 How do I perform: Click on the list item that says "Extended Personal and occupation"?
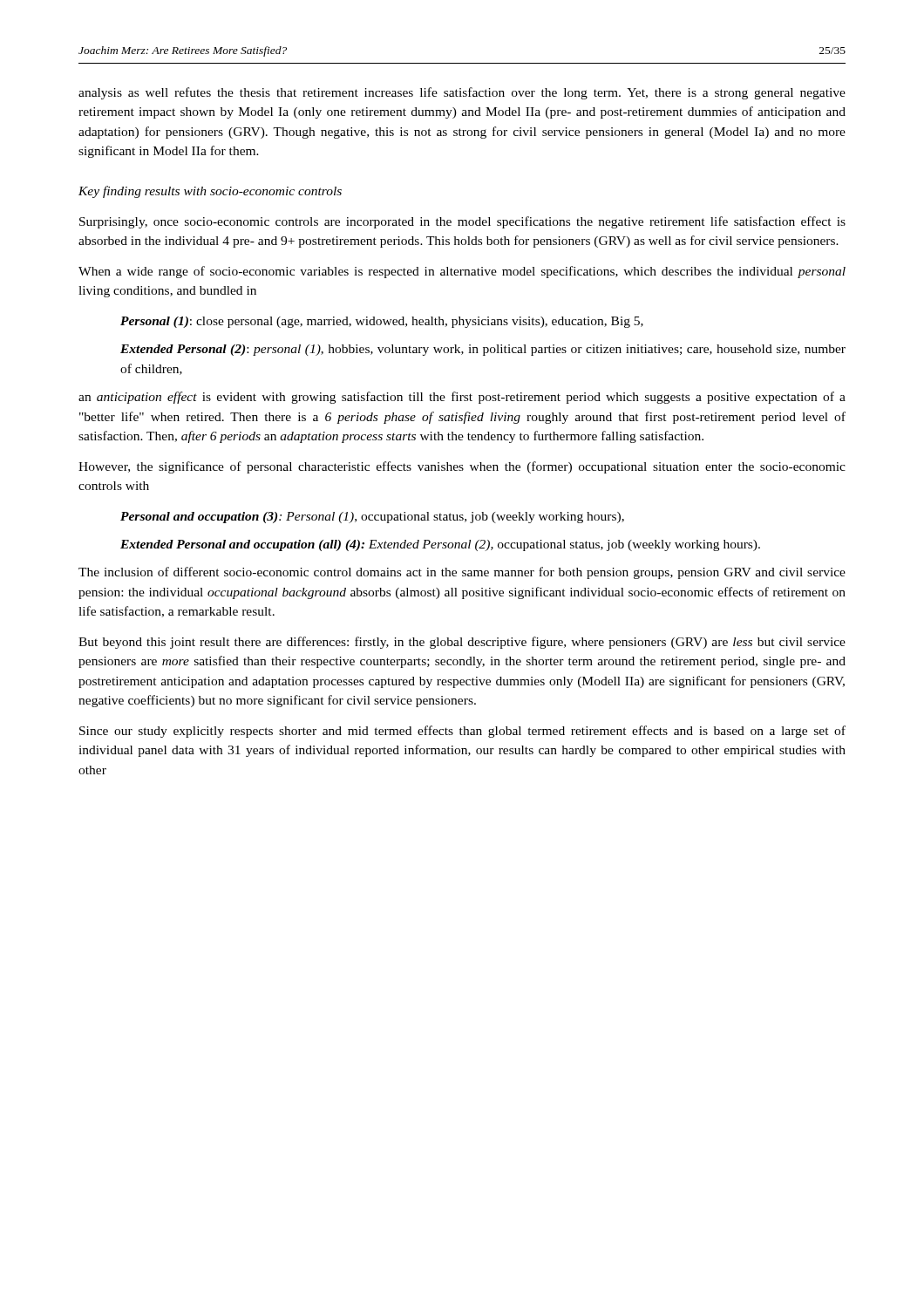pos(441,544)
